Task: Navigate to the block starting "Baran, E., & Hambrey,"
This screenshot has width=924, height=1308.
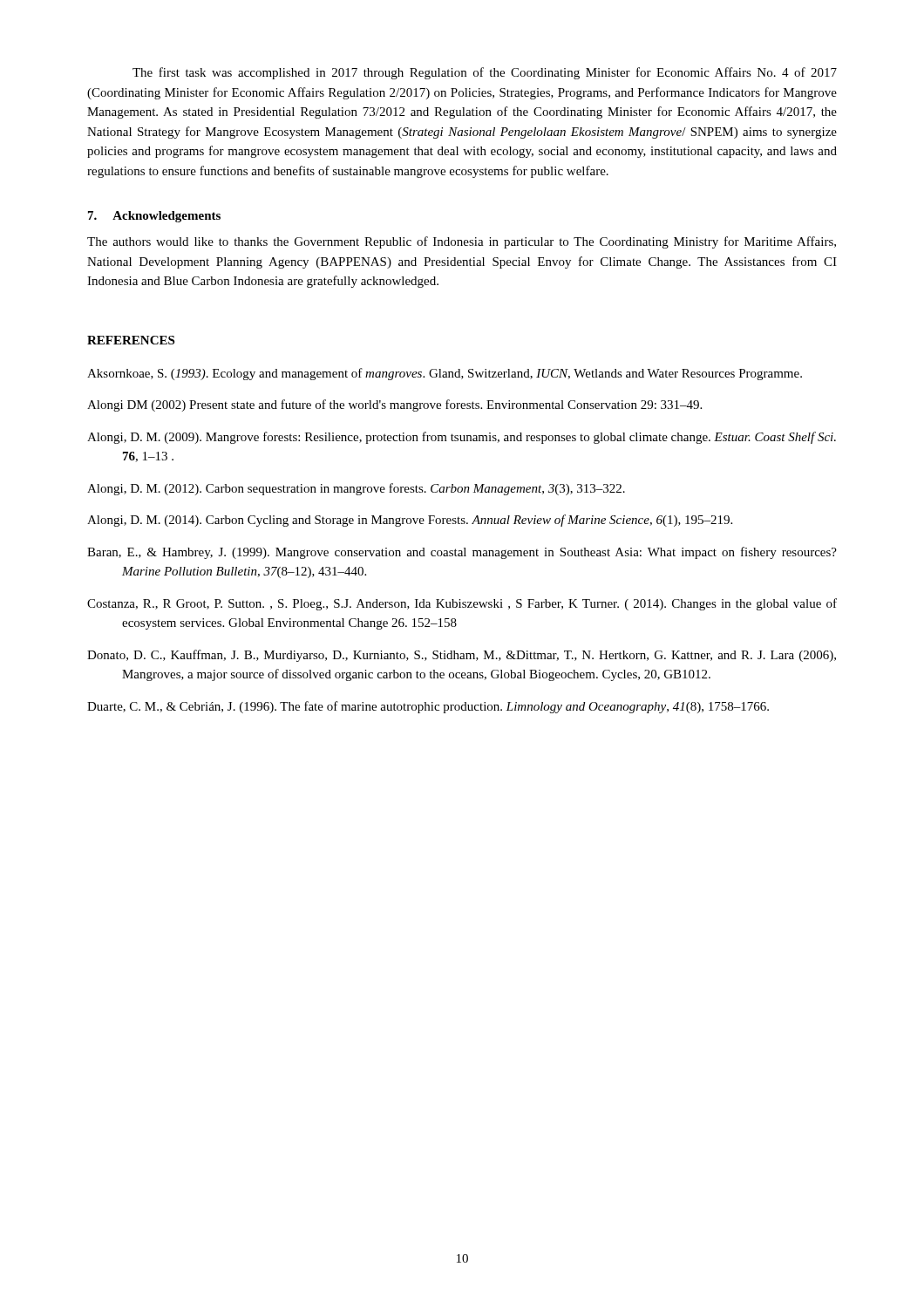Action: 462,561
